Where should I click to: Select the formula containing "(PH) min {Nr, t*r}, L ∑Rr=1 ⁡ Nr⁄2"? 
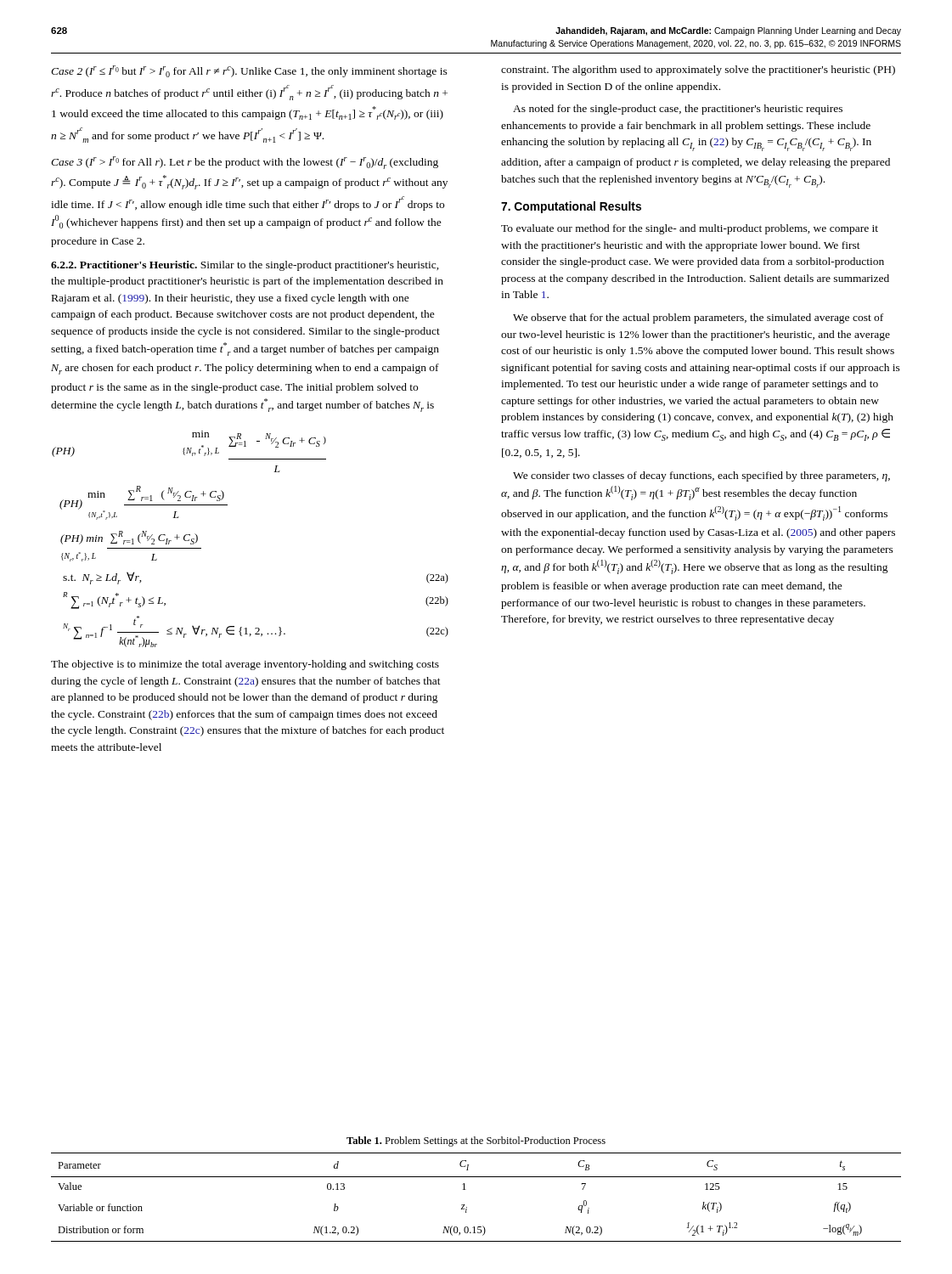point(250,473)
